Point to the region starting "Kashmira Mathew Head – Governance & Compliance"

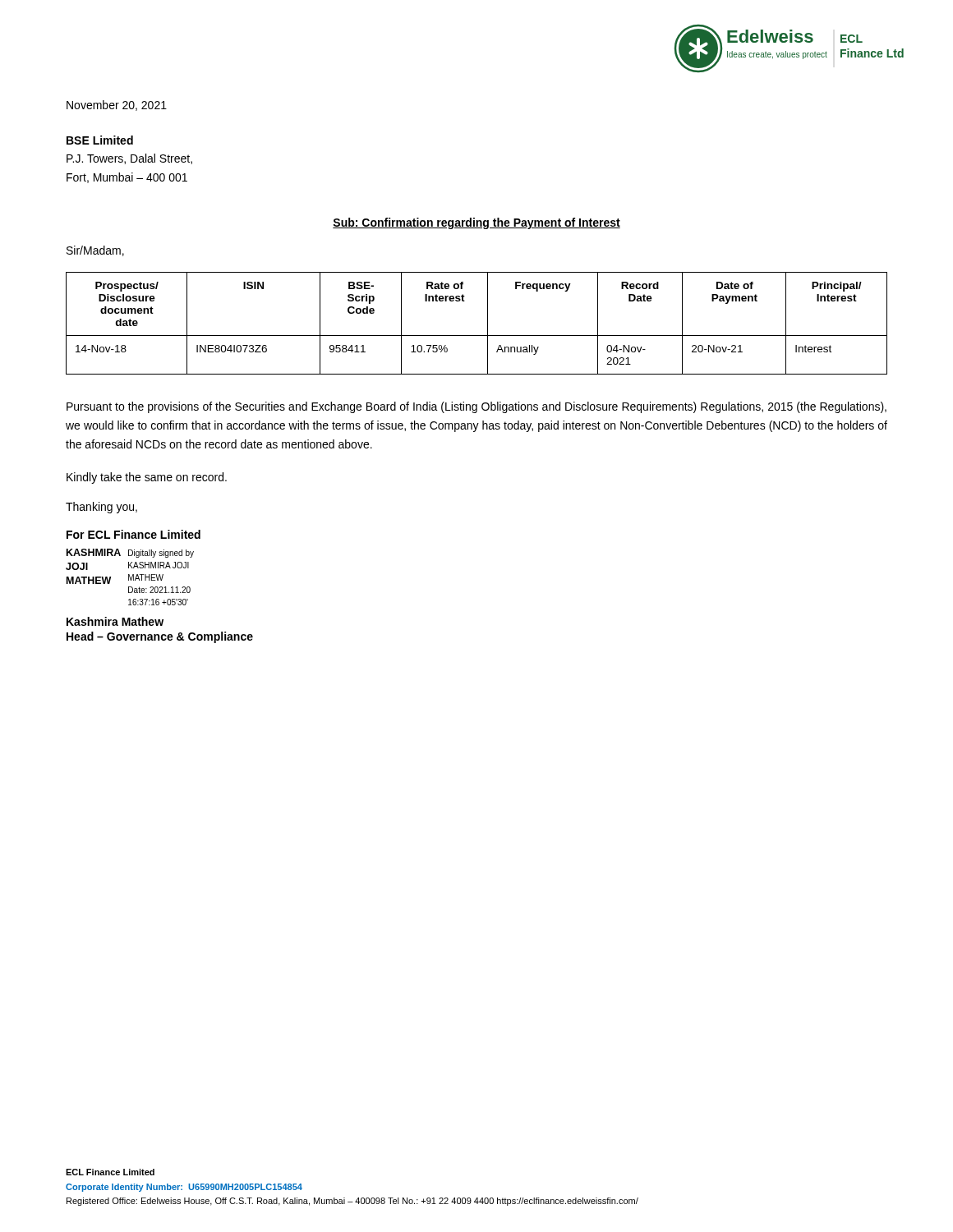(115, 621)
